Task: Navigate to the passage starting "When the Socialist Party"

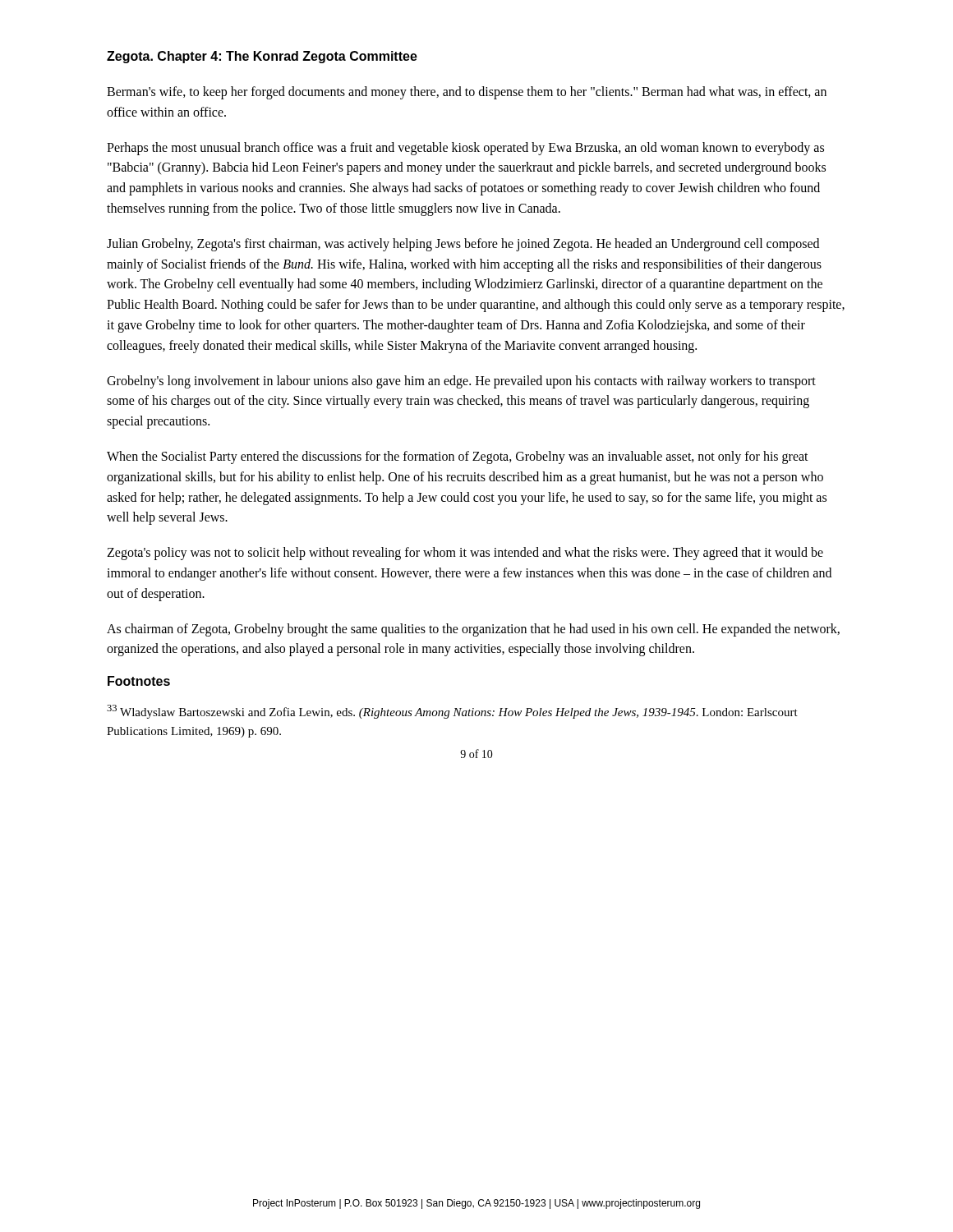Action: 467,487
